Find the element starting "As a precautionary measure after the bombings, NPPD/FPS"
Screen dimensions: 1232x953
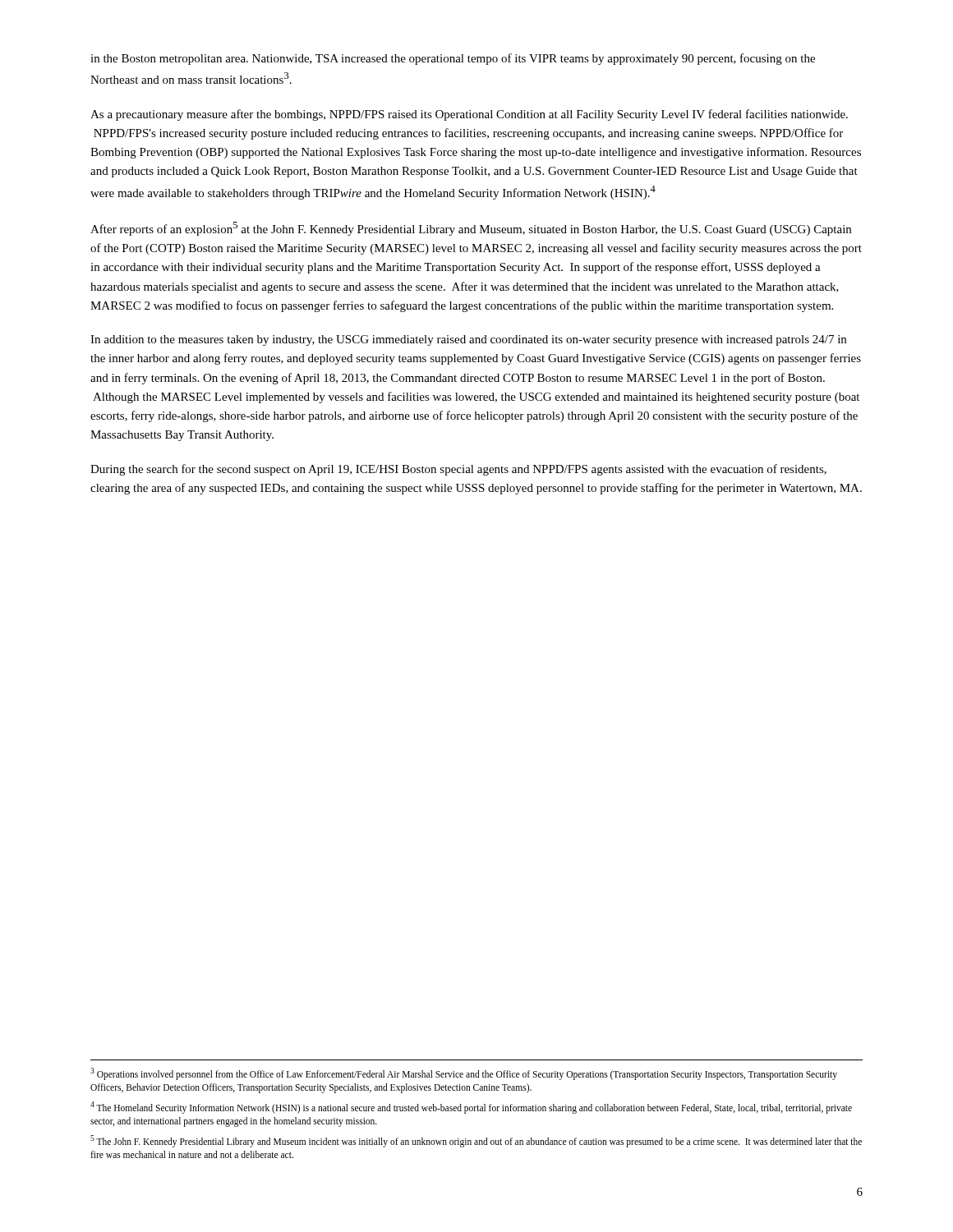pos(476,153)
